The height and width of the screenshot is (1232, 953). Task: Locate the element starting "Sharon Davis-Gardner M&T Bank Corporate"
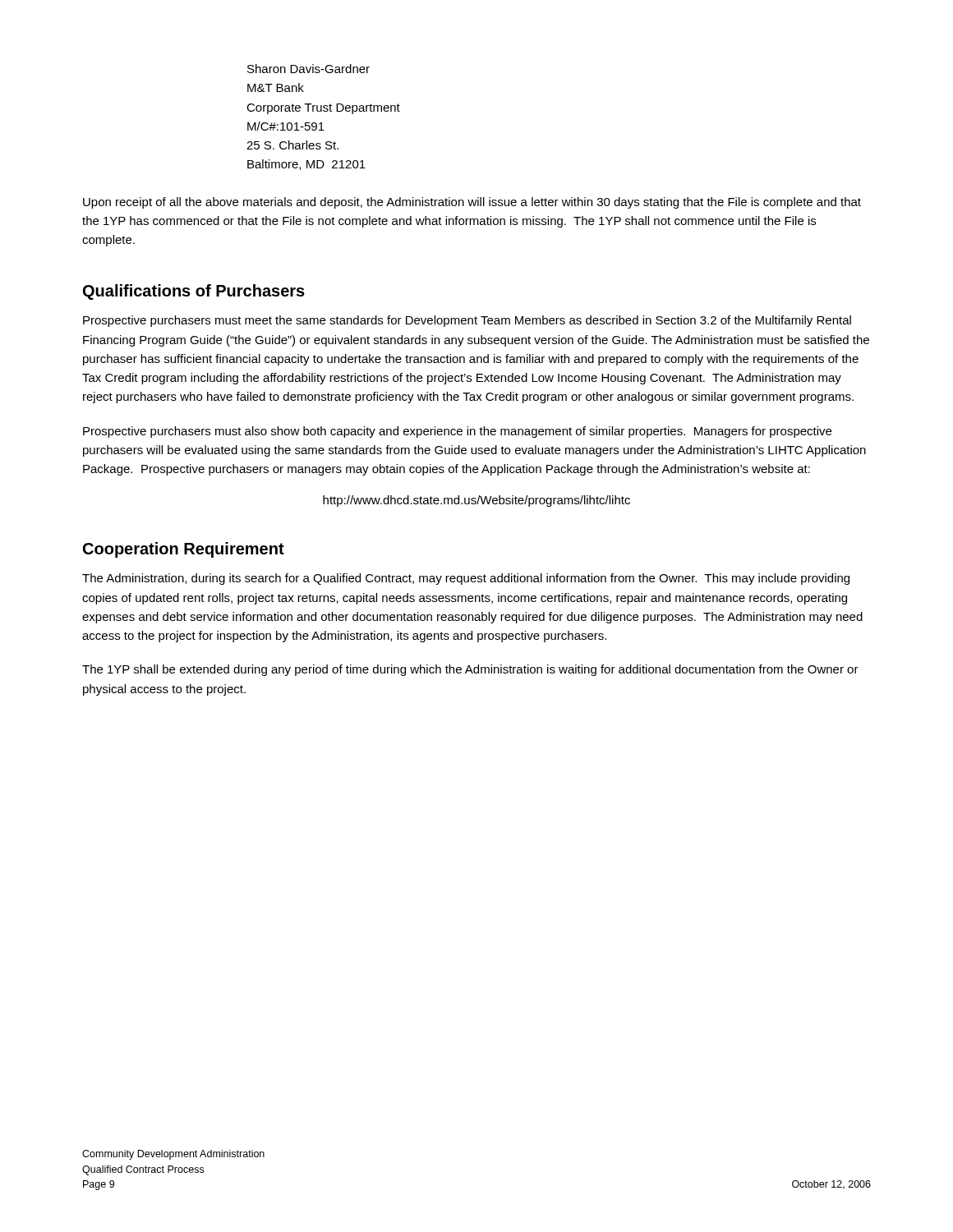(x=323, y=116)
